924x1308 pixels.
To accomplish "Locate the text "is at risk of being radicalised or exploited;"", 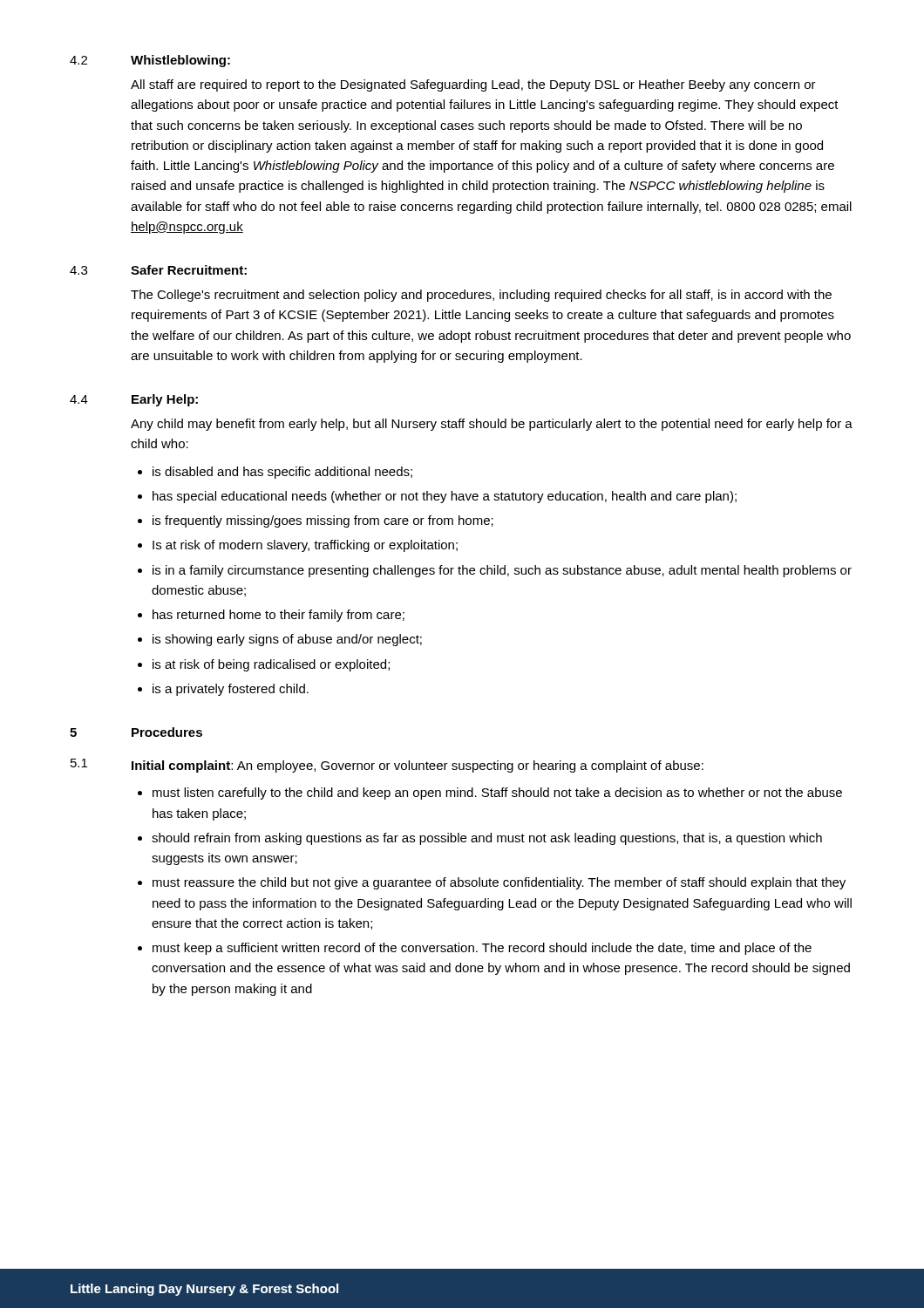I will (271, 664).
